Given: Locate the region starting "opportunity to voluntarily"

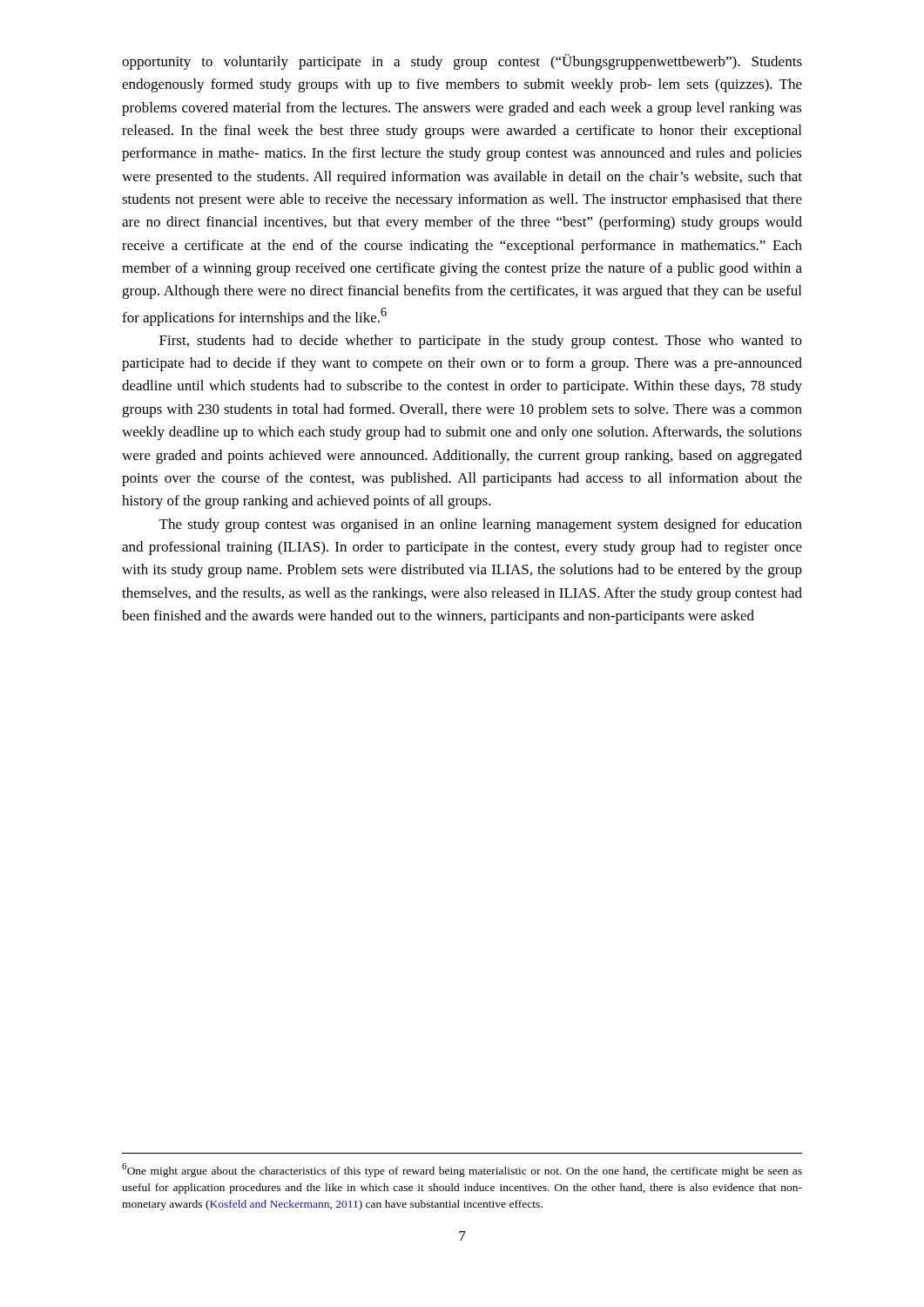Looking at the screenshot, I should click(x=462, y=190).
